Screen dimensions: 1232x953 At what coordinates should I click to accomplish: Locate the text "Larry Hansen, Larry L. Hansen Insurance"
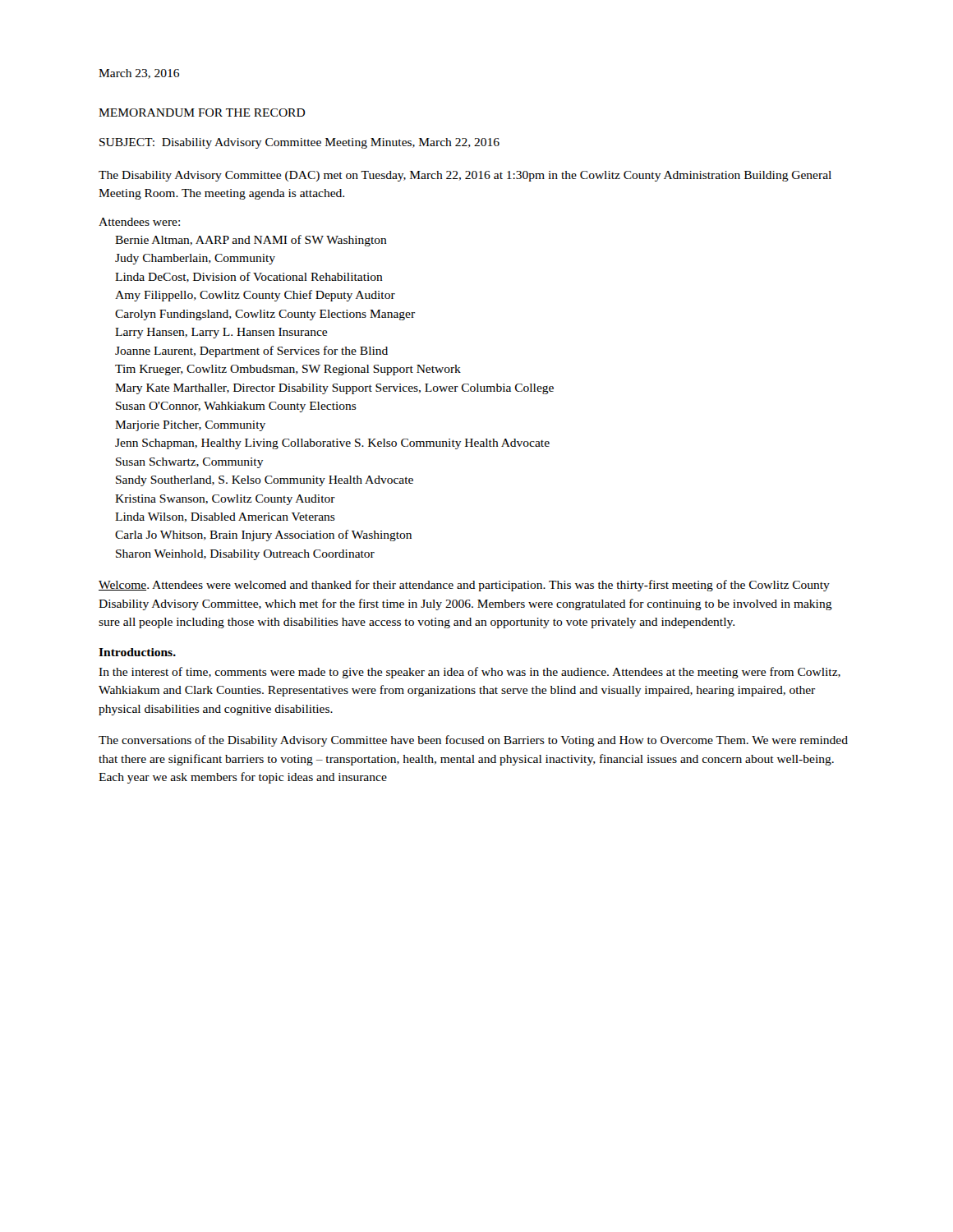click(221, 332)
